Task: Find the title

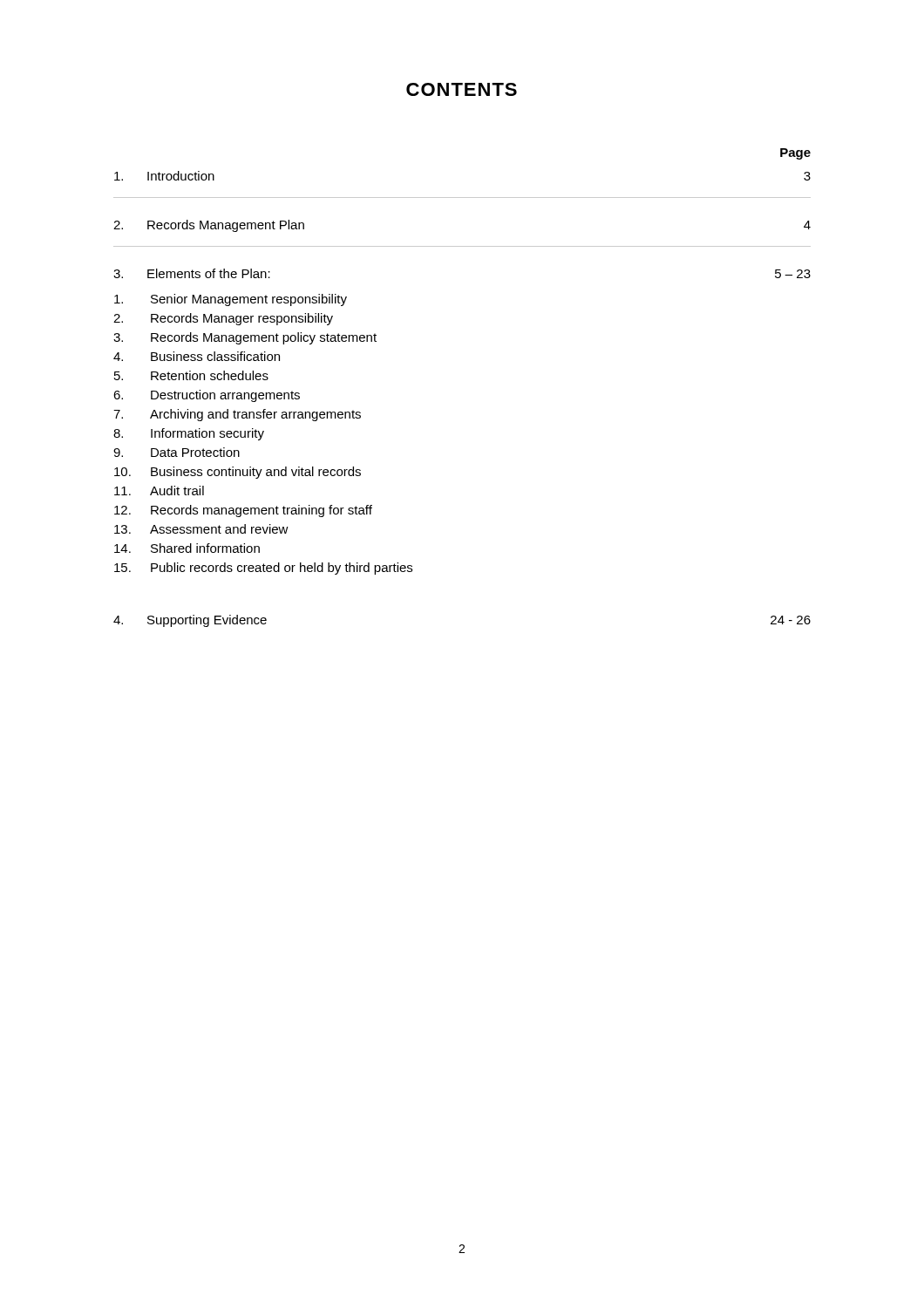Action: (x=462, y=89)
